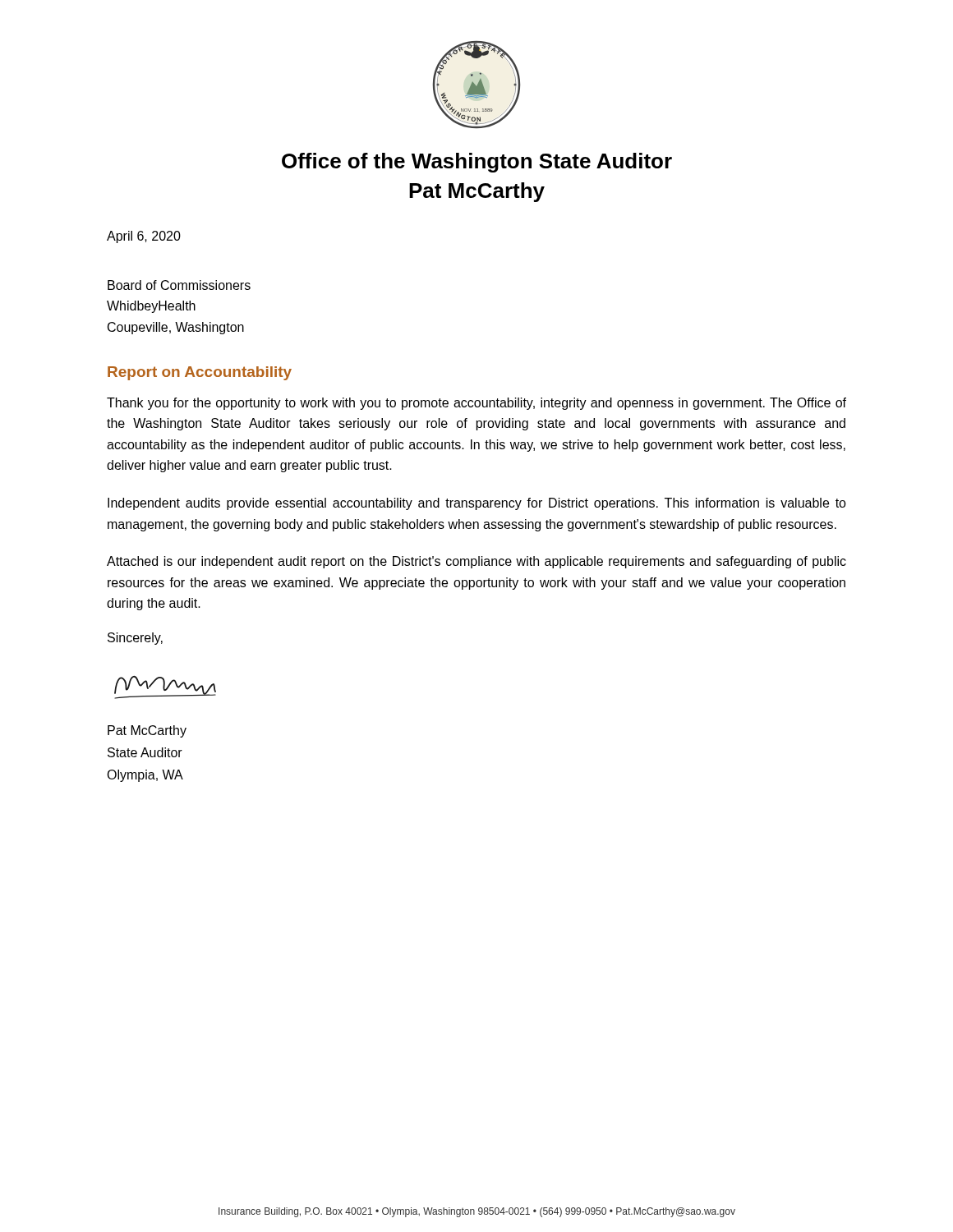Find the text block starting "April 6, 2020"

[144, 236]
